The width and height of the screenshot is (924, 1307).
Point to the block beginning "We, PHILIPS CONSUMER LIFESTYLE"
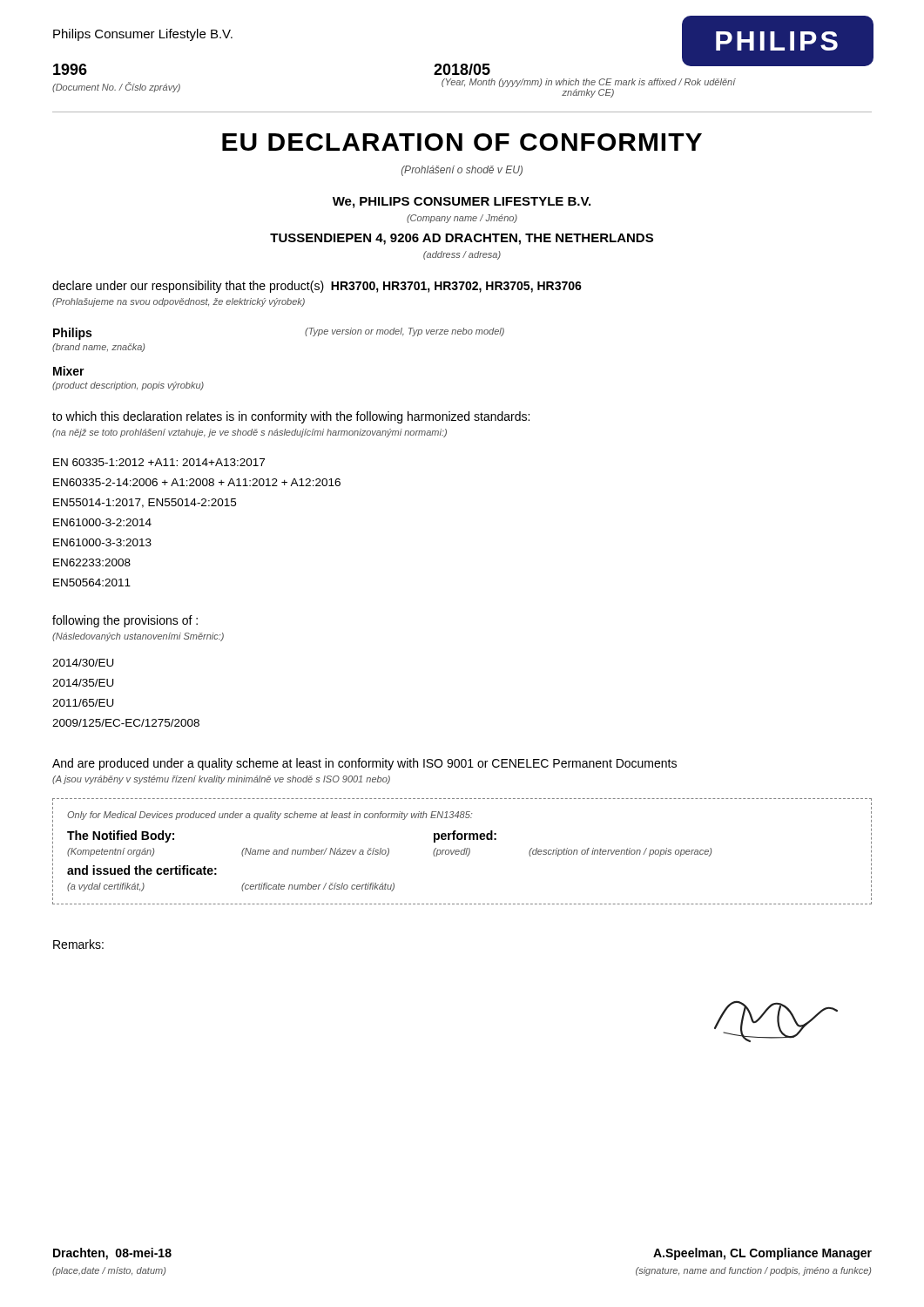[x=462, y=201]
